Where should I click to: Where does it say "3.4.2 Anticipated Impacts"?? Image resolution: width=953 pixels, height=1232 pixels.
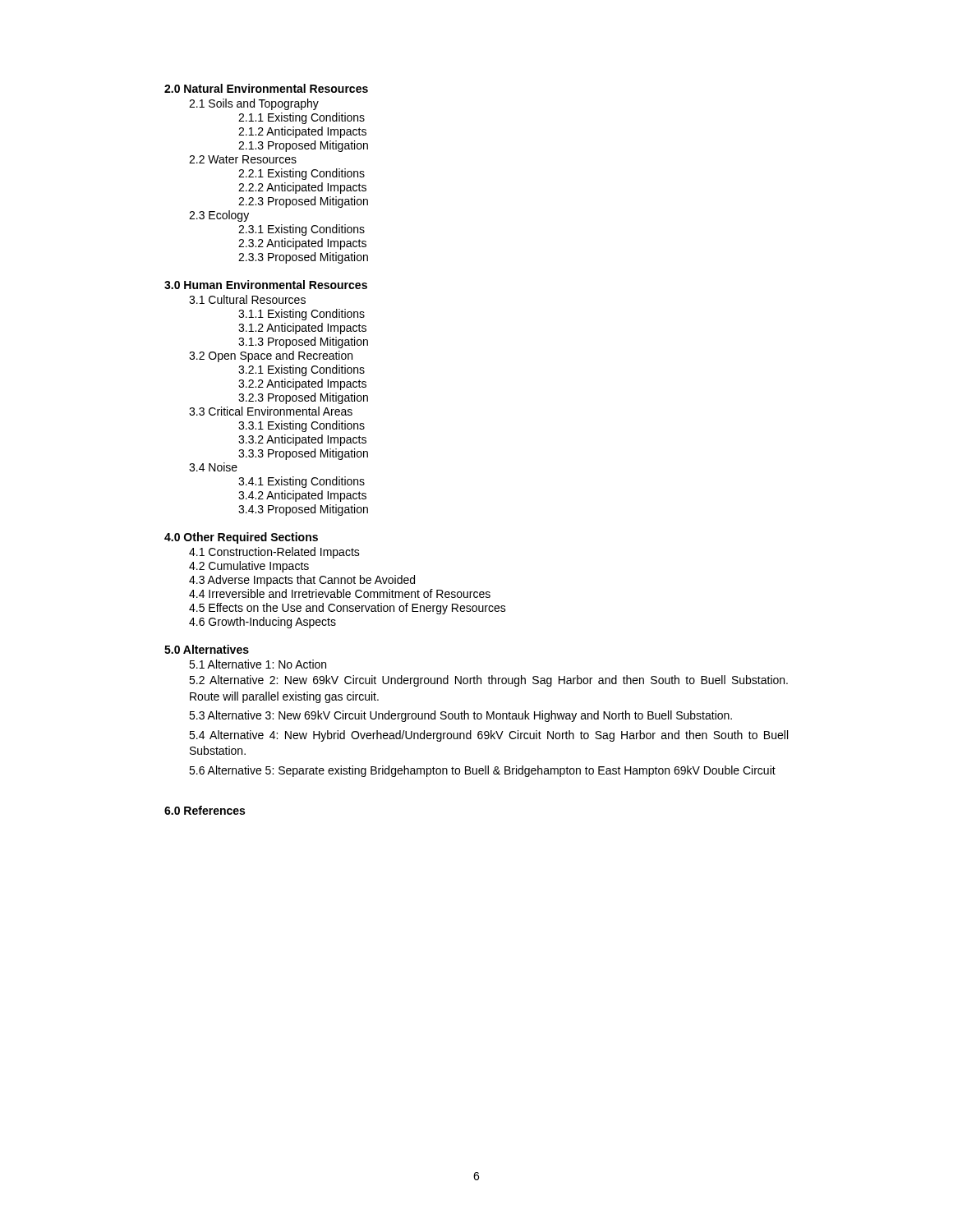click(303, 495)
